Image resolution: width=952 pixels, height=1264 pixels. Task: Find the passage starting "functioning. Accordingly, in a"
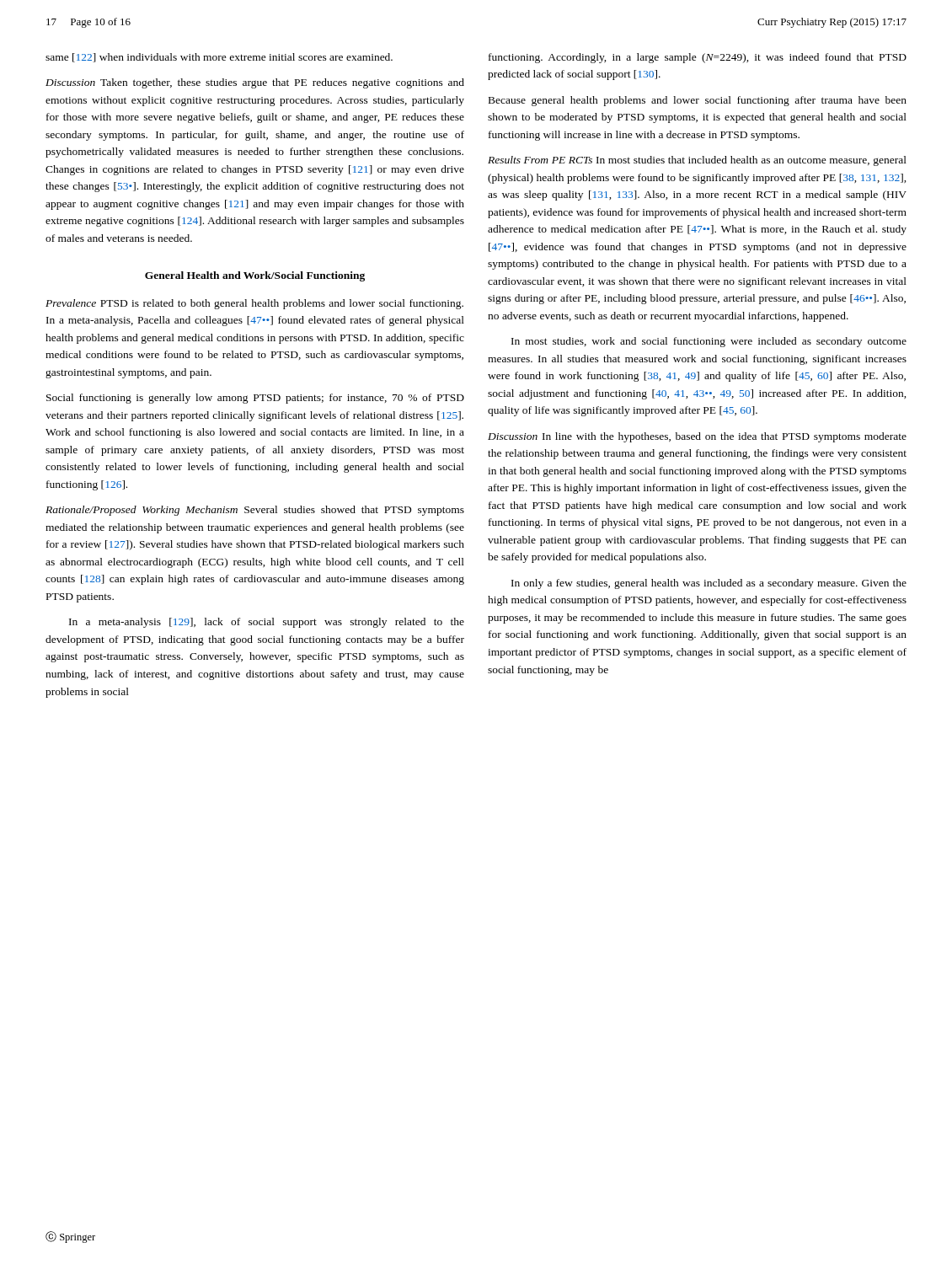point(697,66)
